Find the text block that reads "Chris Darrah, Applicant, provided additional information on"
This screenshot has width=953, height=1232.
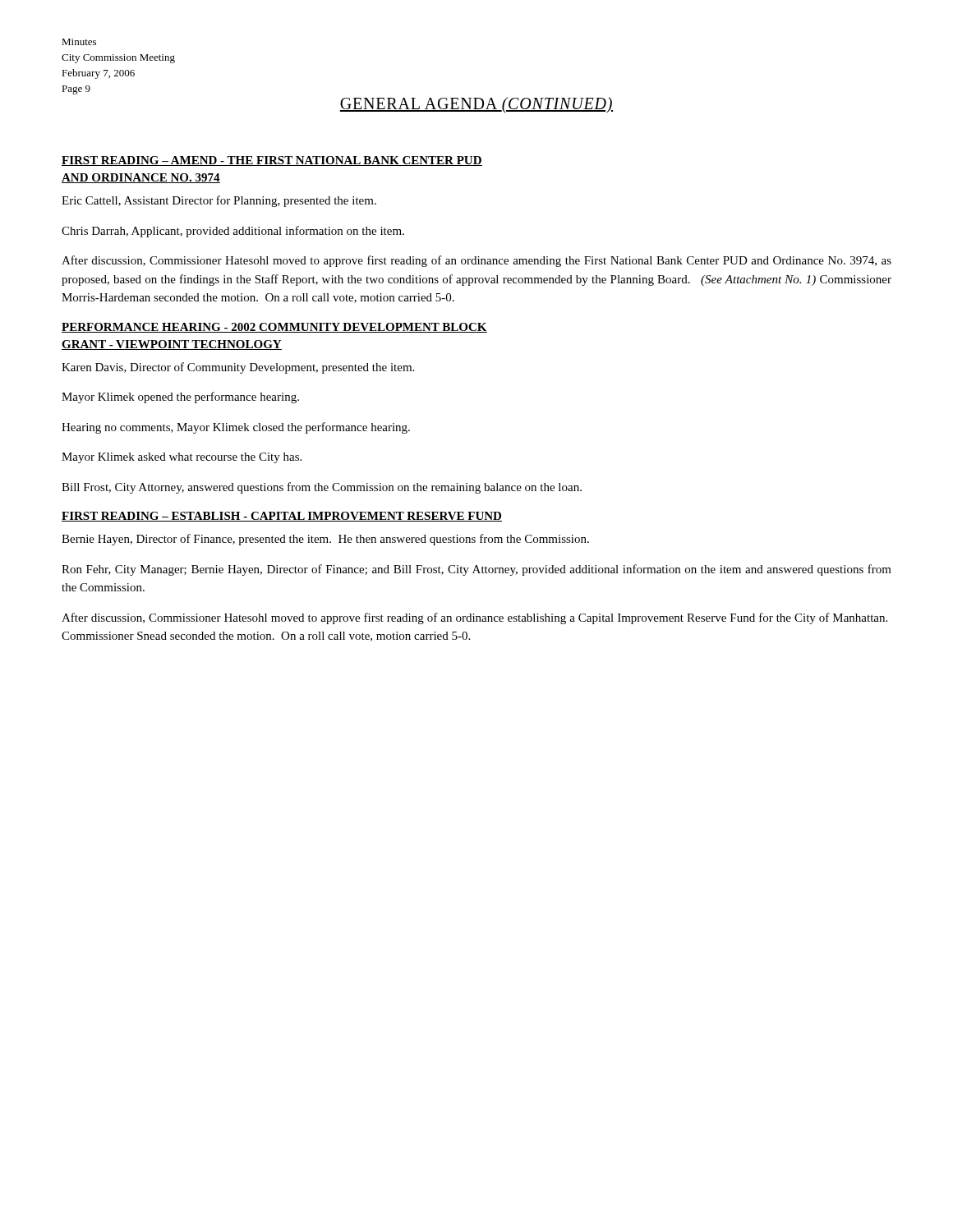coord(233,230)
